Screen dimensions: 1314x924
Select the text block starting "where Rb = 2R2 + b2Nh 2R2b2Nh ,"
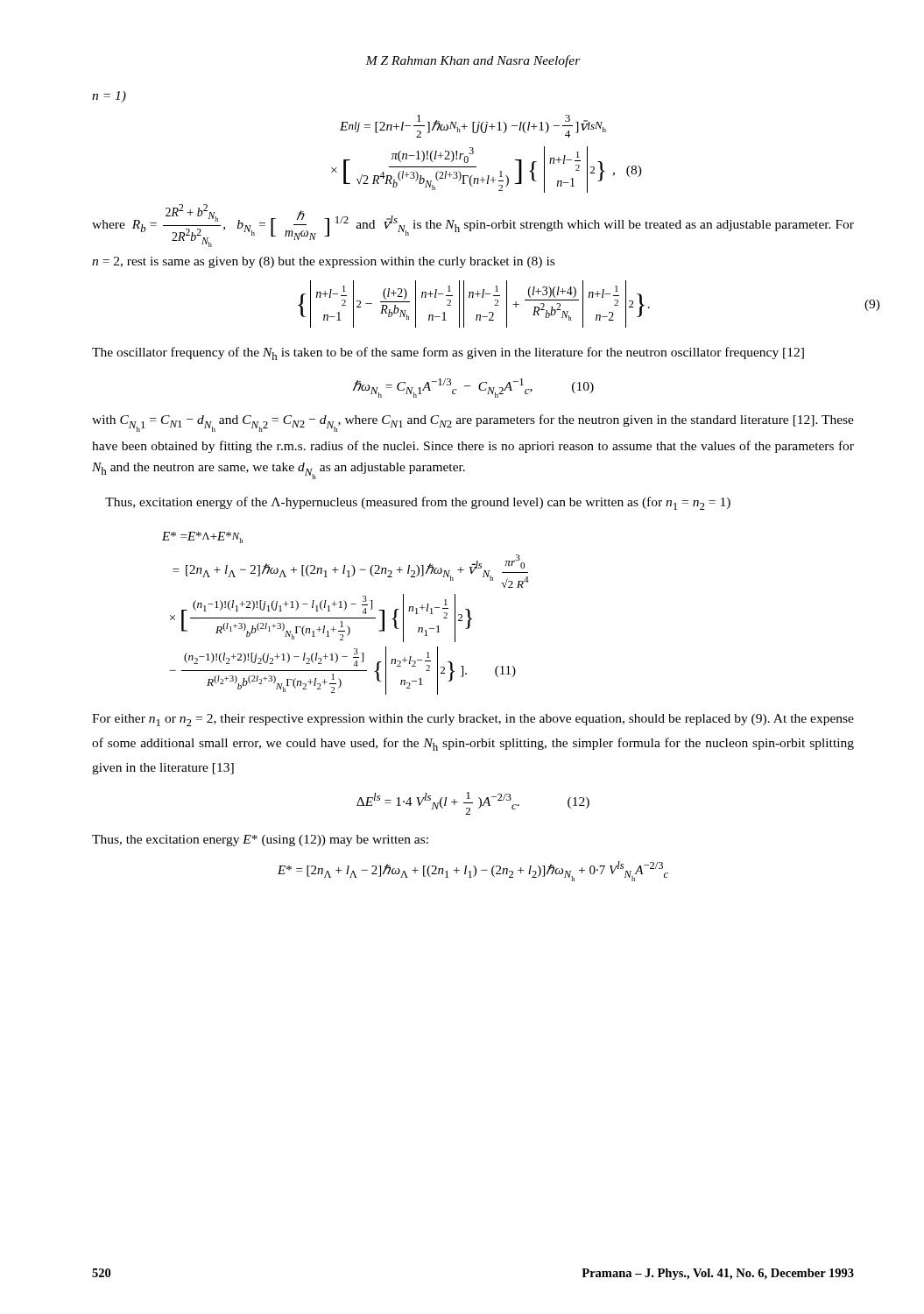[x=473, y=235]
